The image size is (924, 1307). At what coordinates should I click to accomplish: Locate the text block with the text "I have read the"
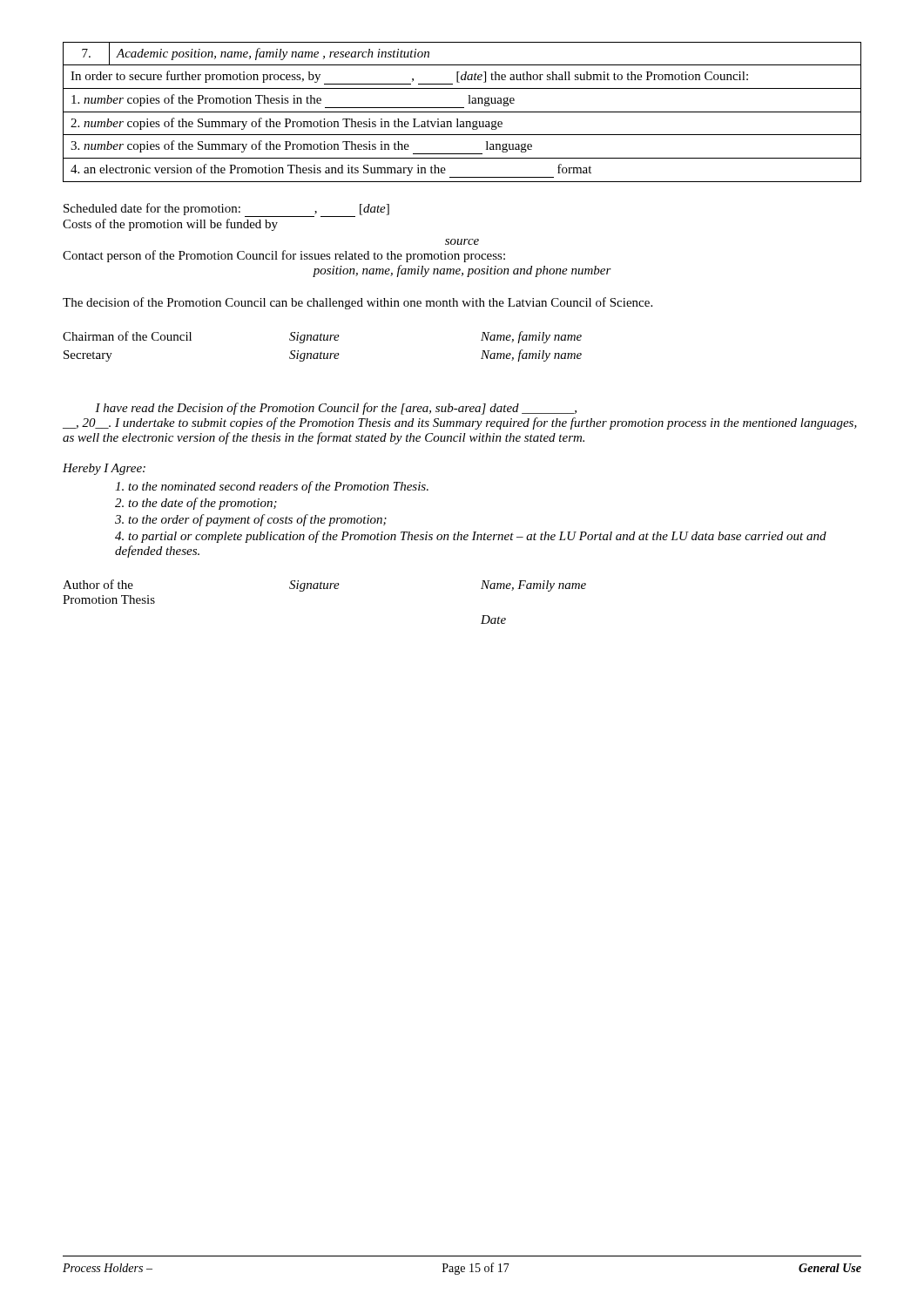[x=460, y=423]
